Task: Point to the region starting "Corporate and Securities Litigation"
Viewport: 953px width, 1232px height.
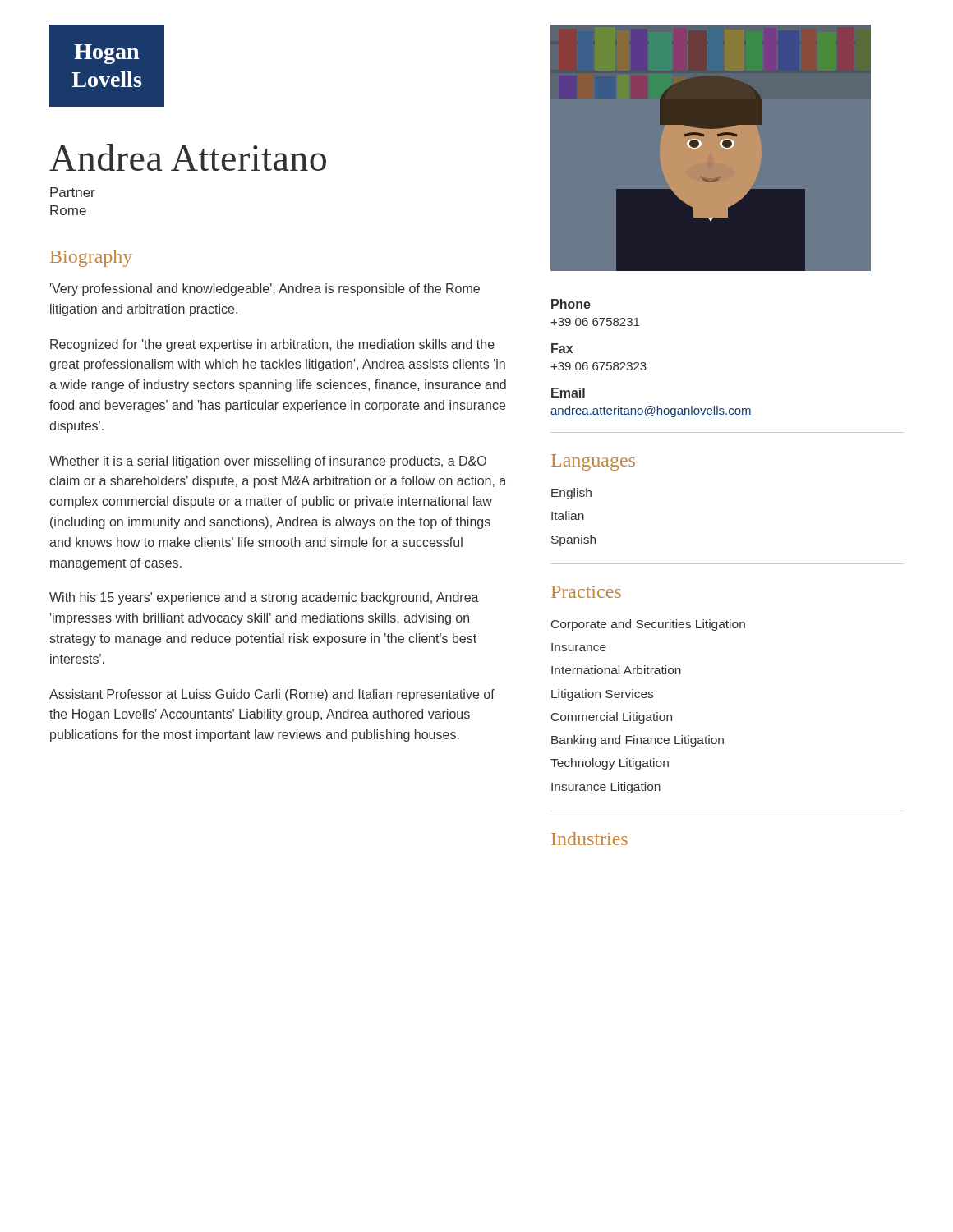Action: [727, 624]
